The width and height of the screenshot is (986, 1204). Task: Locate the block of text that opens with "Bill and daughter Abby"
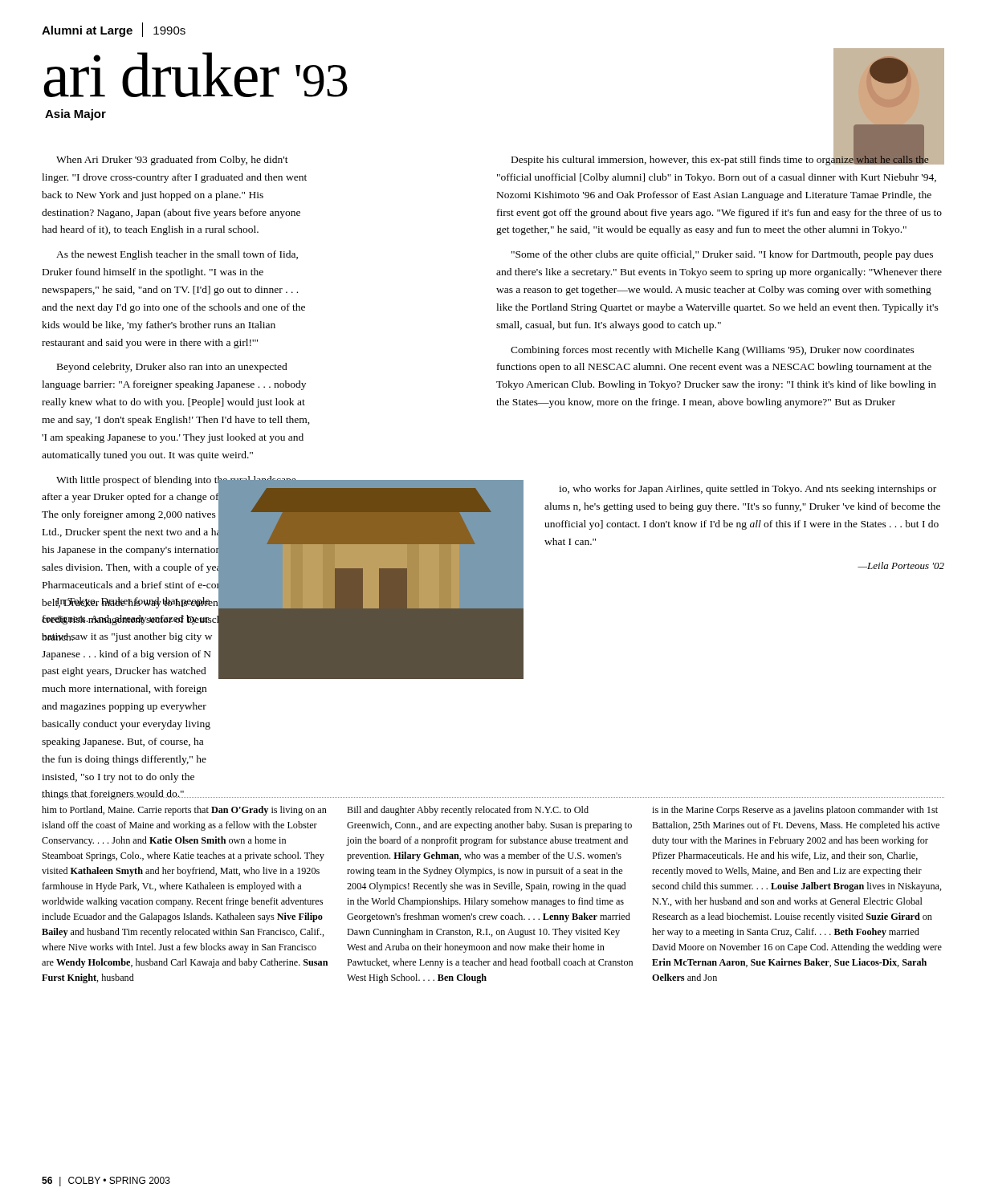491,894
